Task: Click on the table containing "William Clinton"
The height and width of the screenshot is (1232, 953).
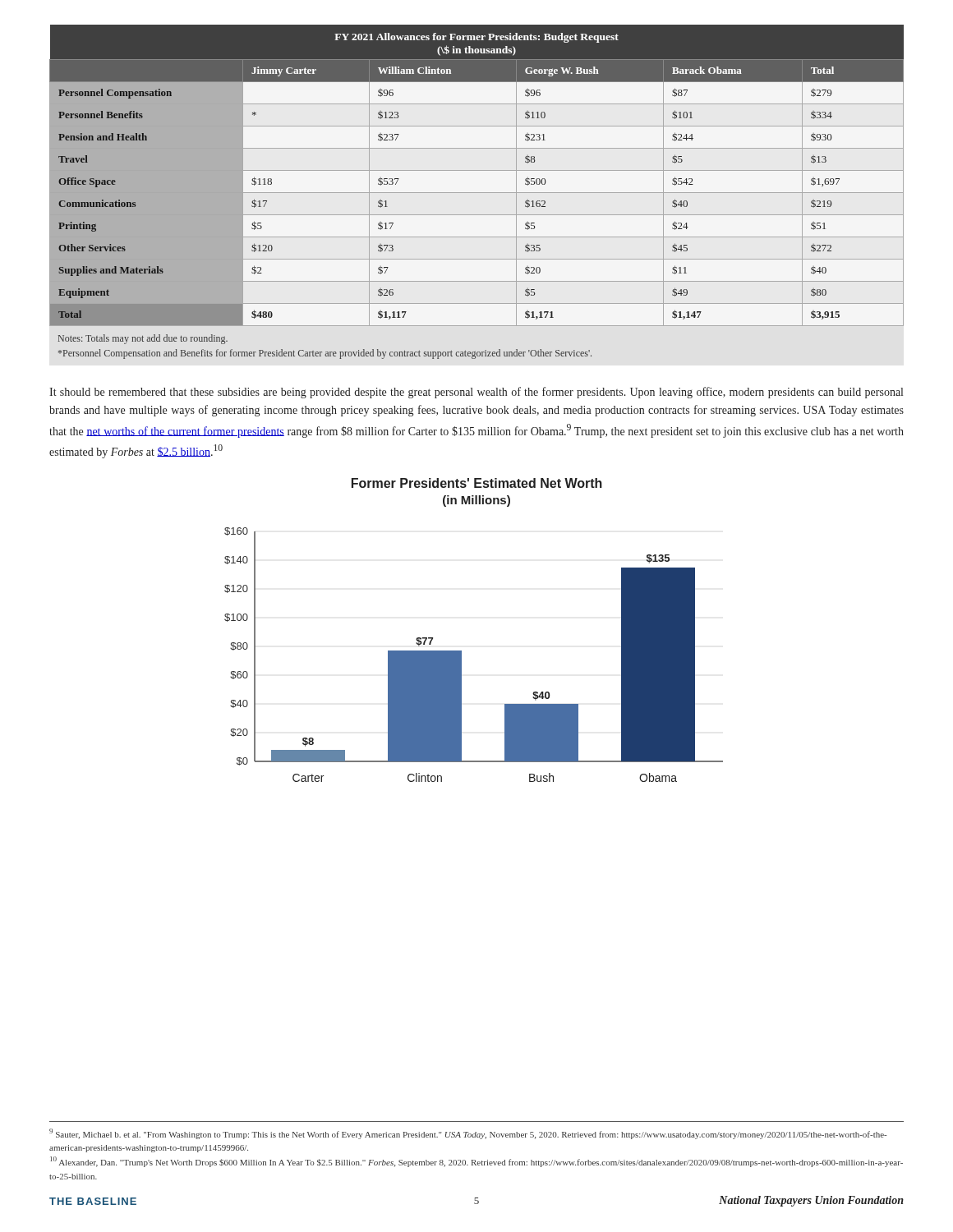Action: pyautogui.click(x=476, y=175)
